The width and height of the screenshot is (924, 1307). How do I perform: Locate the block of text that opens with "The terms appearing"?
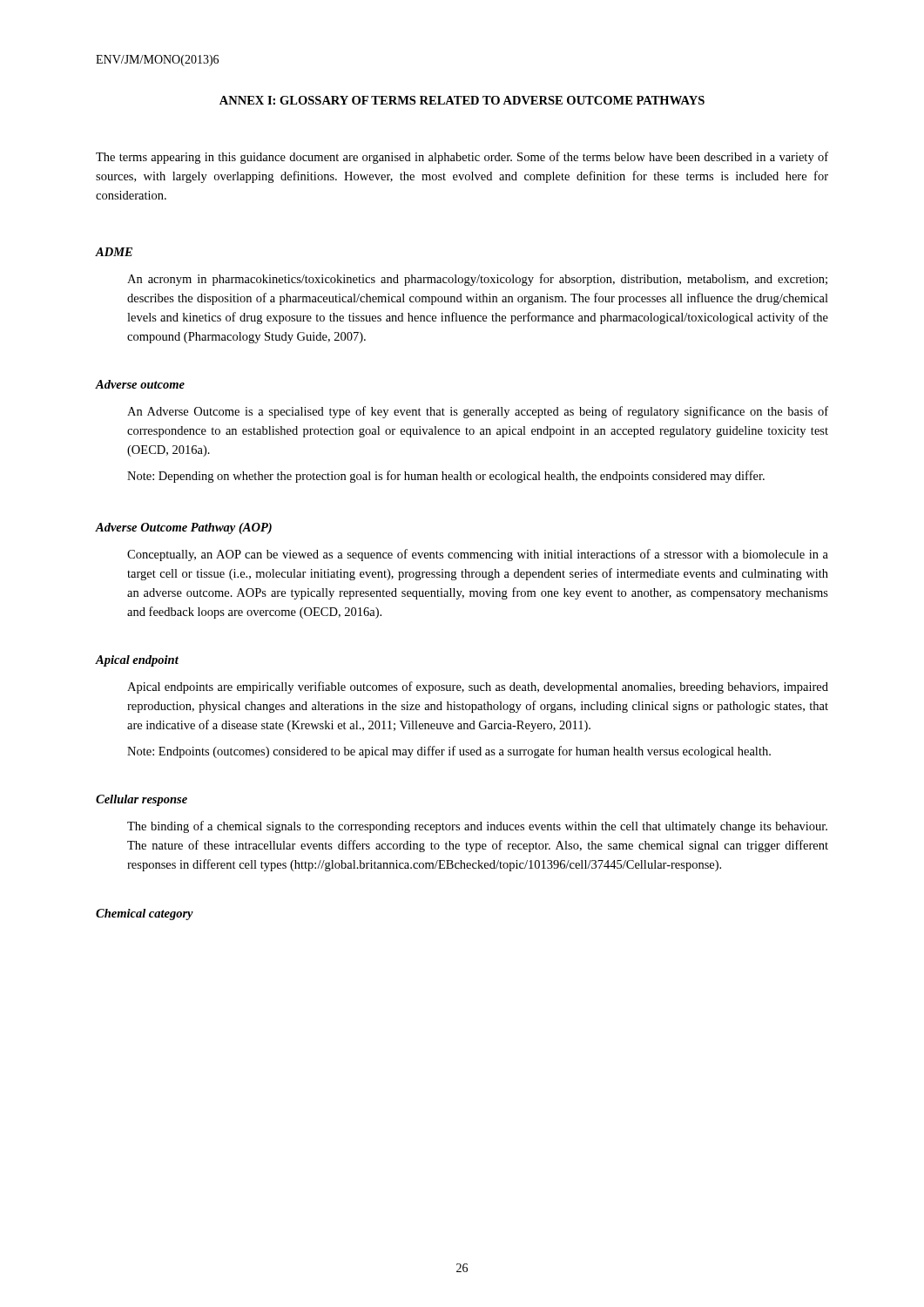point(462,176)
